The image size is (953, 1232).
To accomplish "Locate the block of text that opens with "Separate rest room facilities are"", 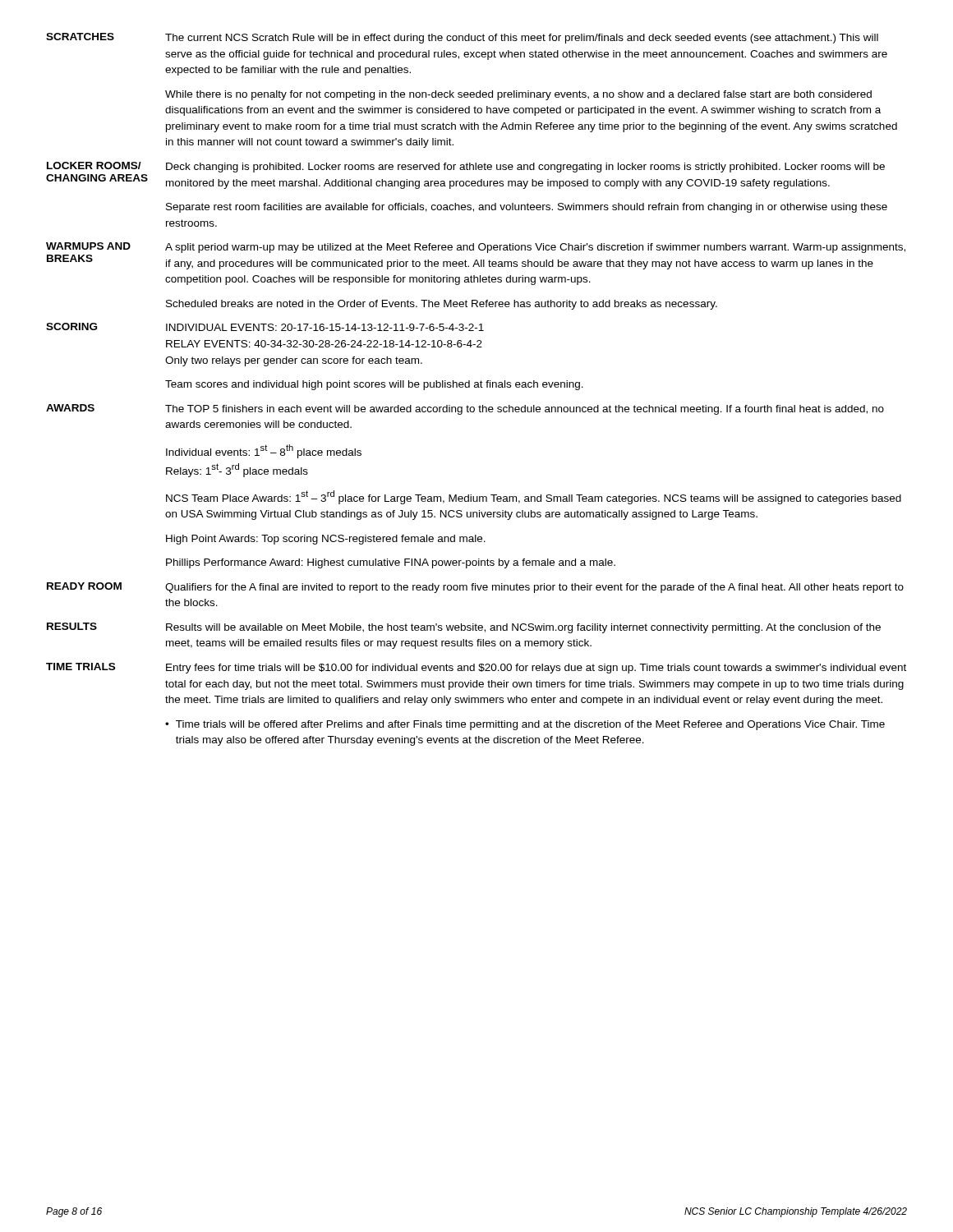I will [x=476, y=215].
